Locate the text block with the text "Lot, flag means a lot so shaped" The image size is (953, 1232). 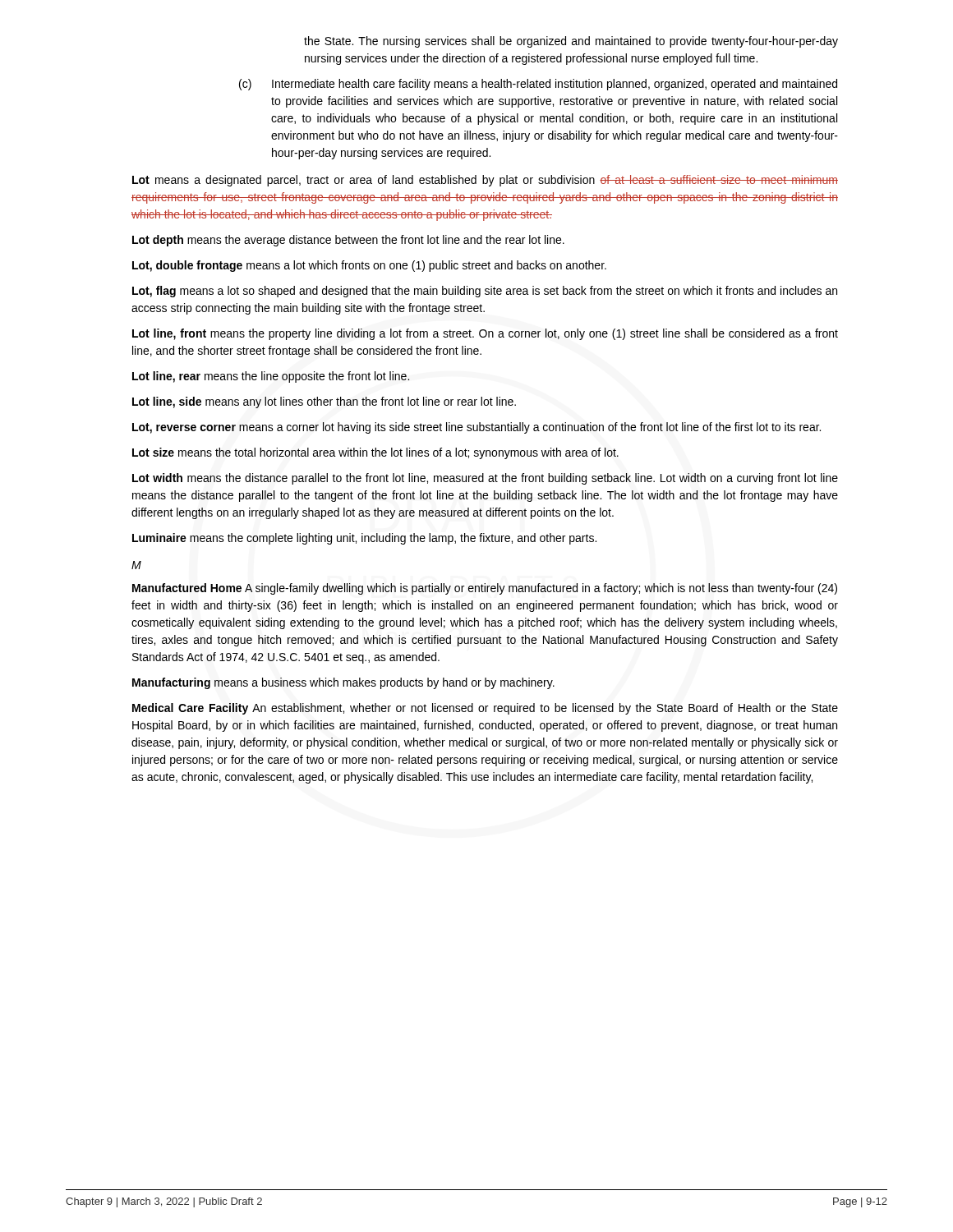[485, 299]
